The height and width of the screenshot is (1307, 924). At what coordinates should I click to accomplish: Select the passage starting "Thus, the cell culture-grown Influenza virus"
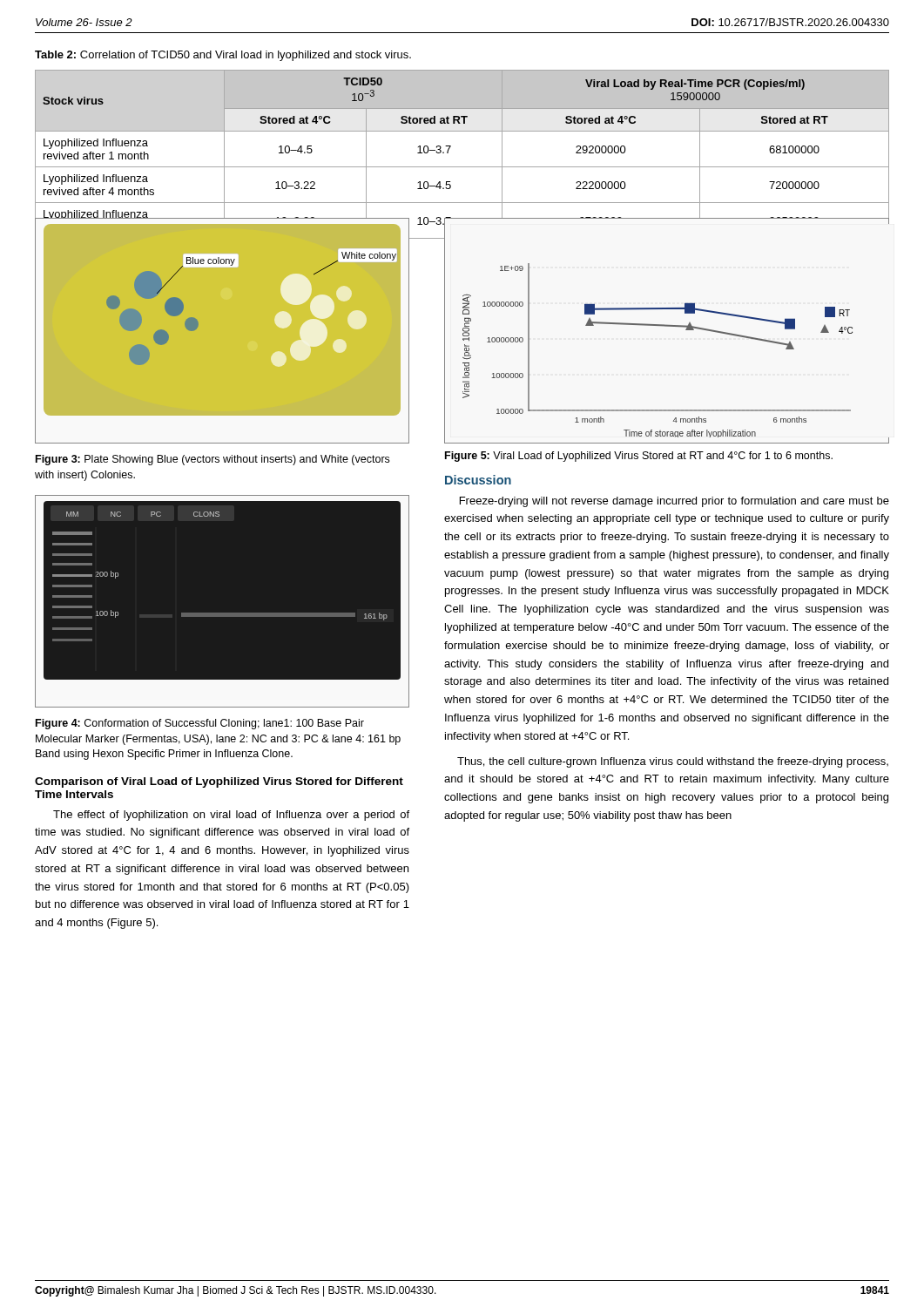click(x=667, y=788)
